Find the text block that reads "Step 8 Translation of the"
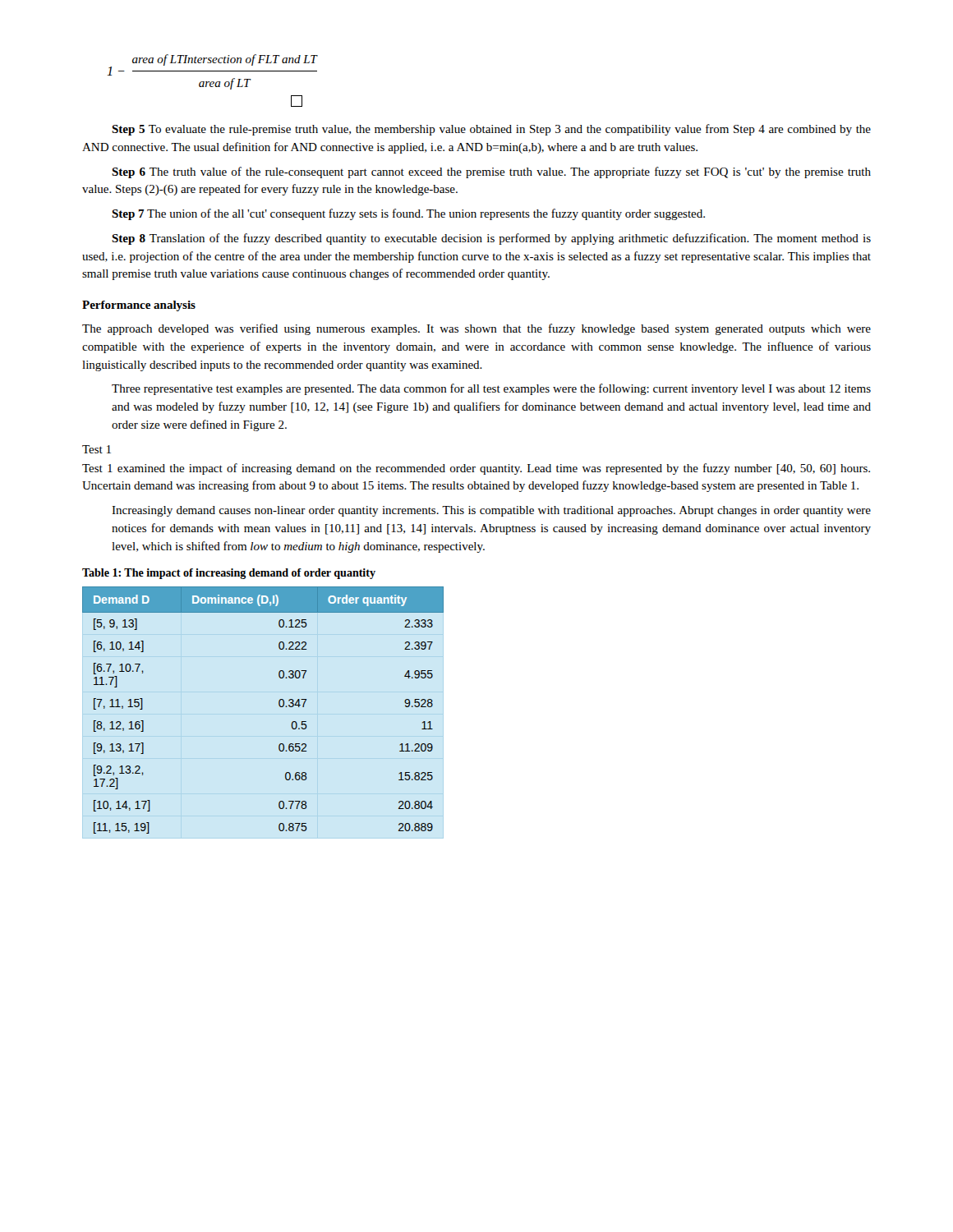The height and width of the screenshot is (1232, 953). pyautogui.click(x=476, y=257)
